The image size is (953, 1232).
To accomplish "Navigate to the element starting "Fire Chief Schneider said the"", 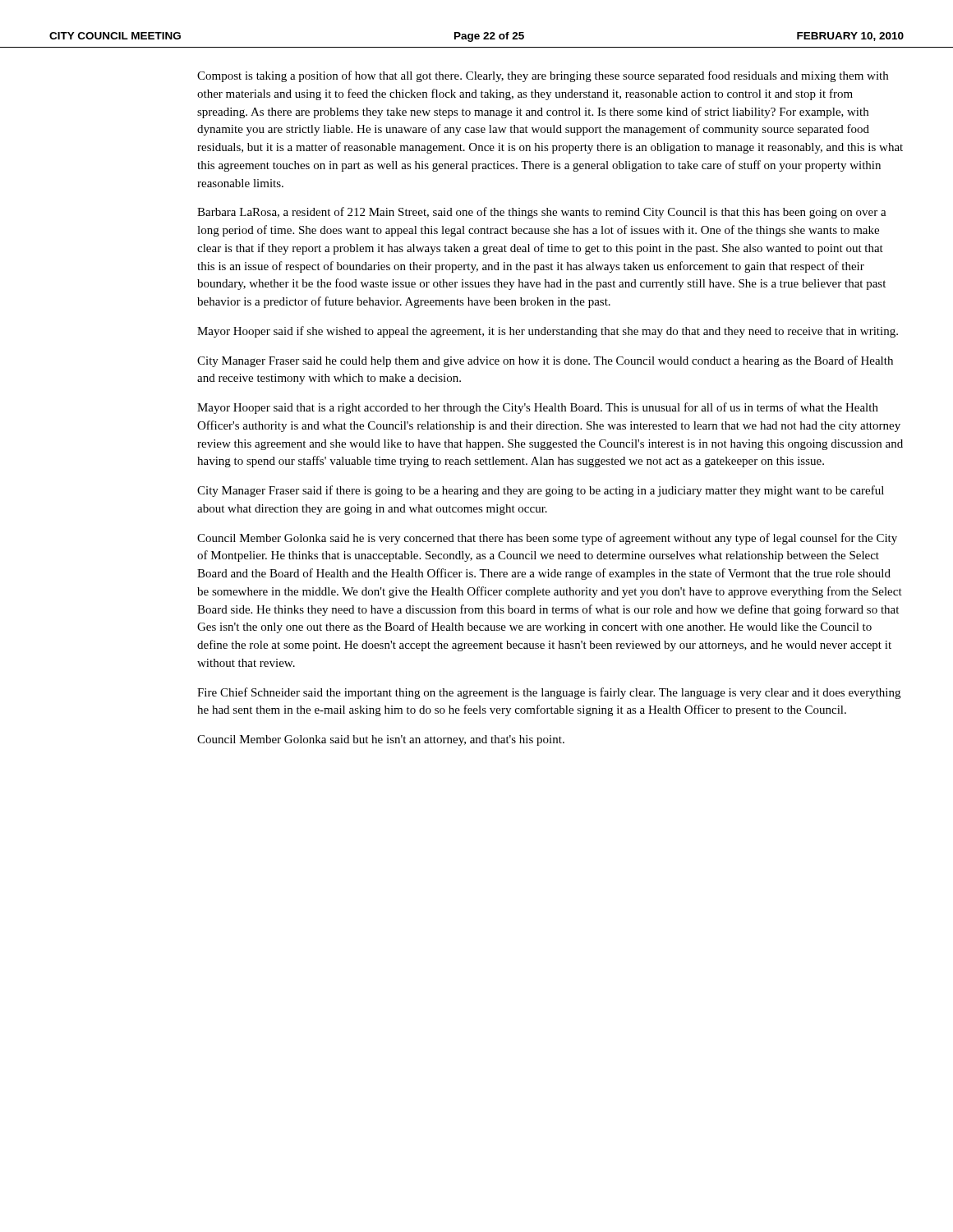I will (x=549, y=701).
